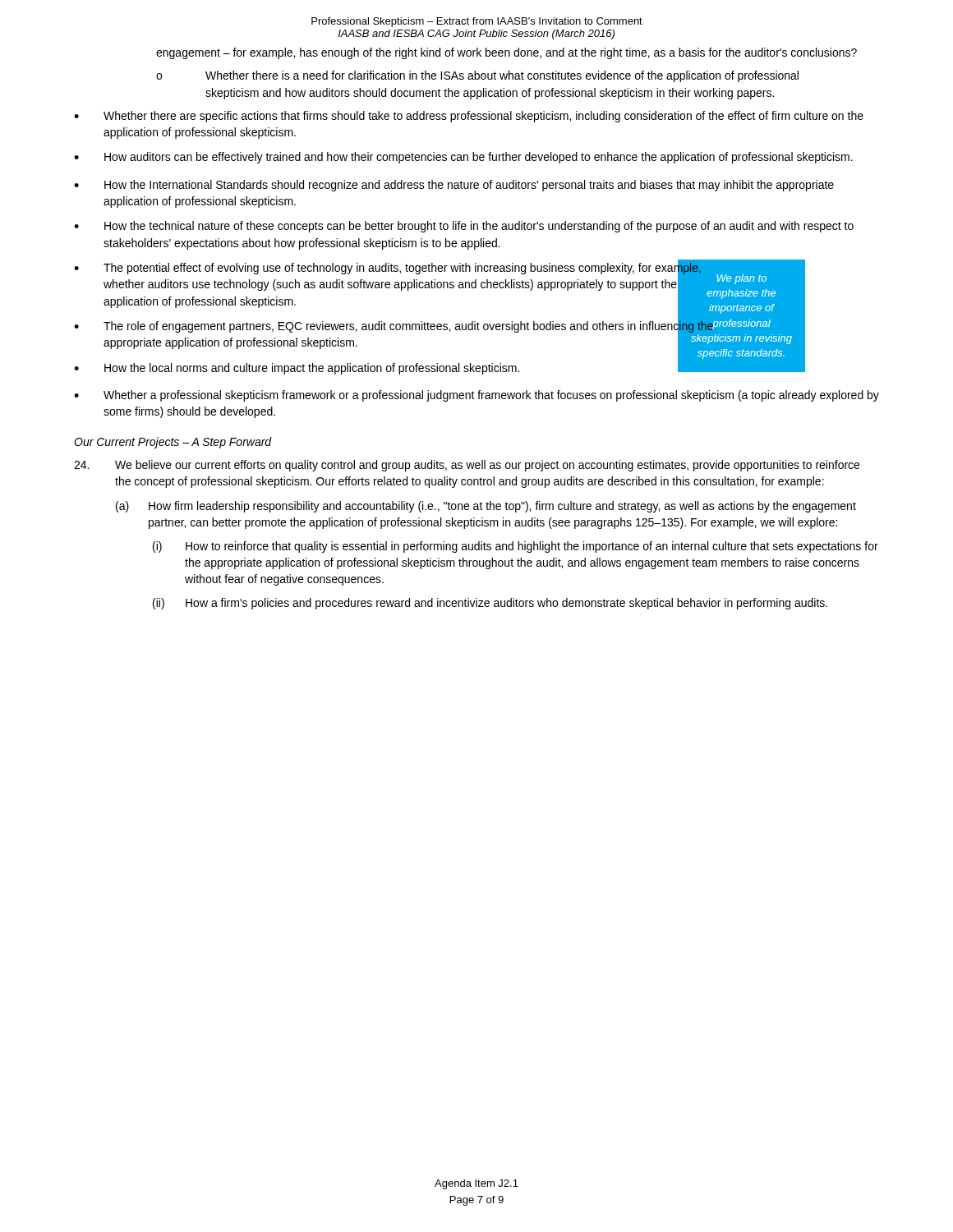Click on the list item containing "How to reinforce"
The height and width of the screenshot is (1232, 953).
(531, 563)
